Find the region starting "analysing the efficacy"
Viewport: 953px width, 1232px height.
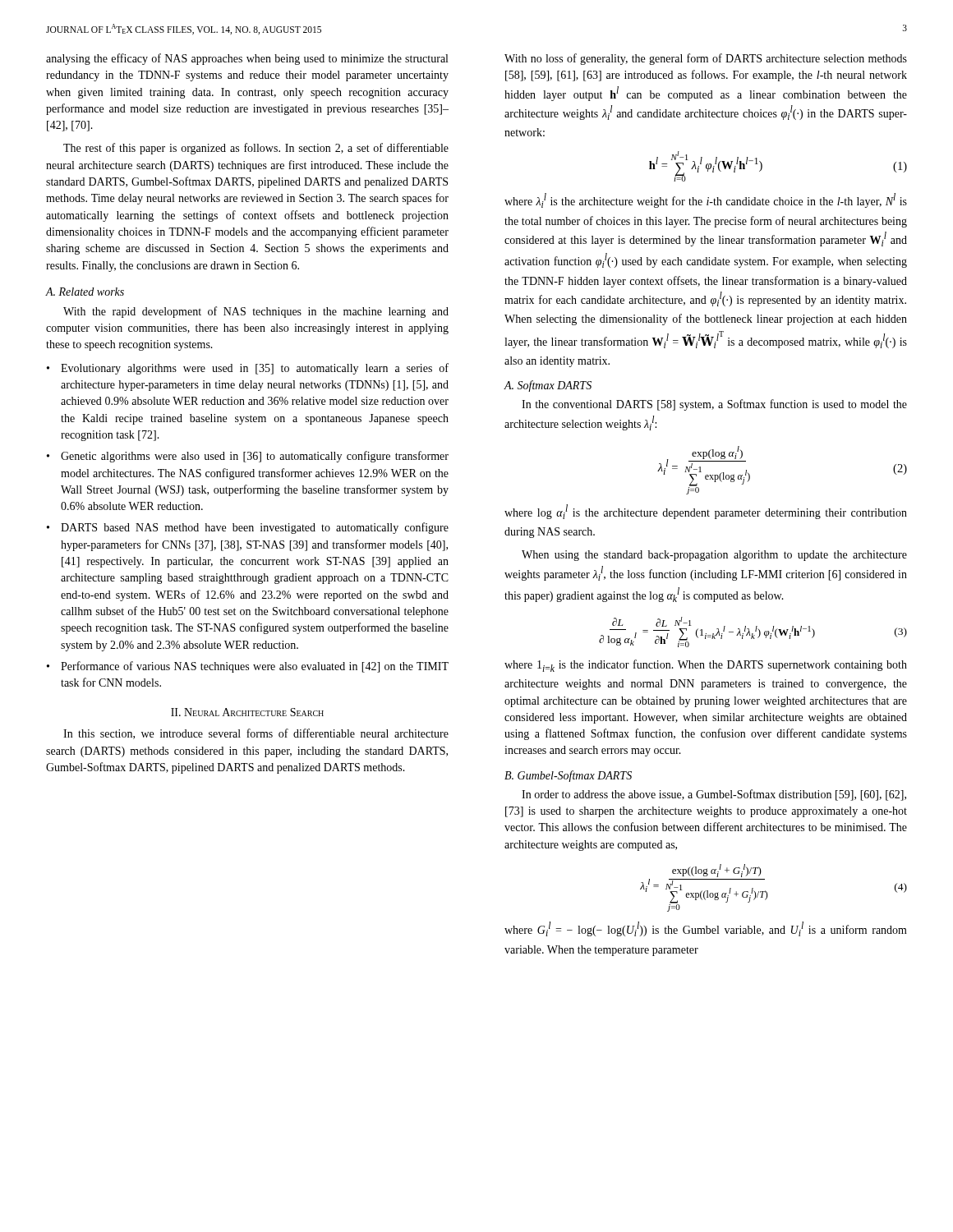click(247, 92)
